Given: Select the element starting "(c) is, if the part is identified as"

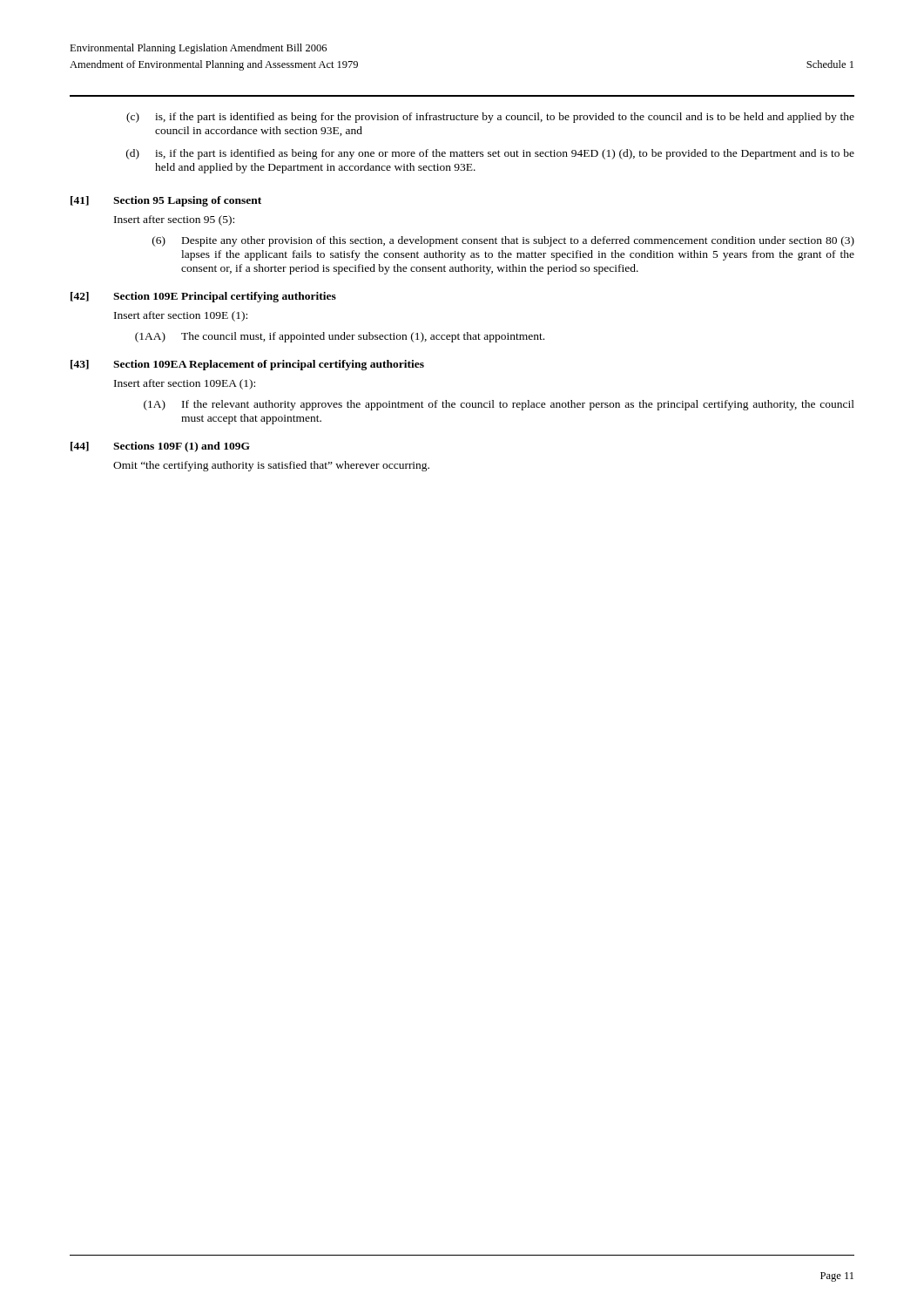Looking at the screenshot, I should tap(462, 124).
